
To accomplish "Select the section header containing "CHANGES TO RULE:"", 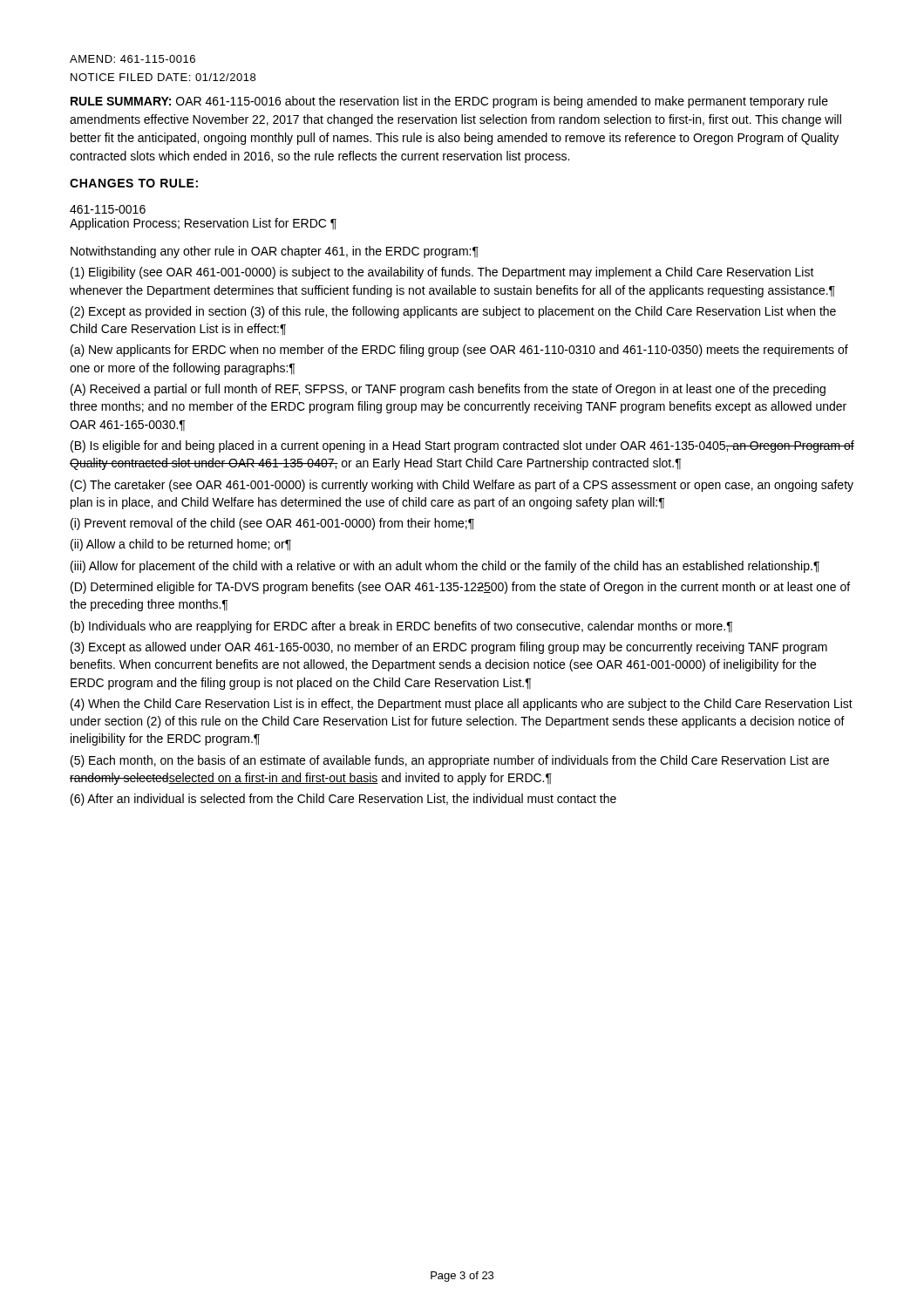I will pos(135,183).
